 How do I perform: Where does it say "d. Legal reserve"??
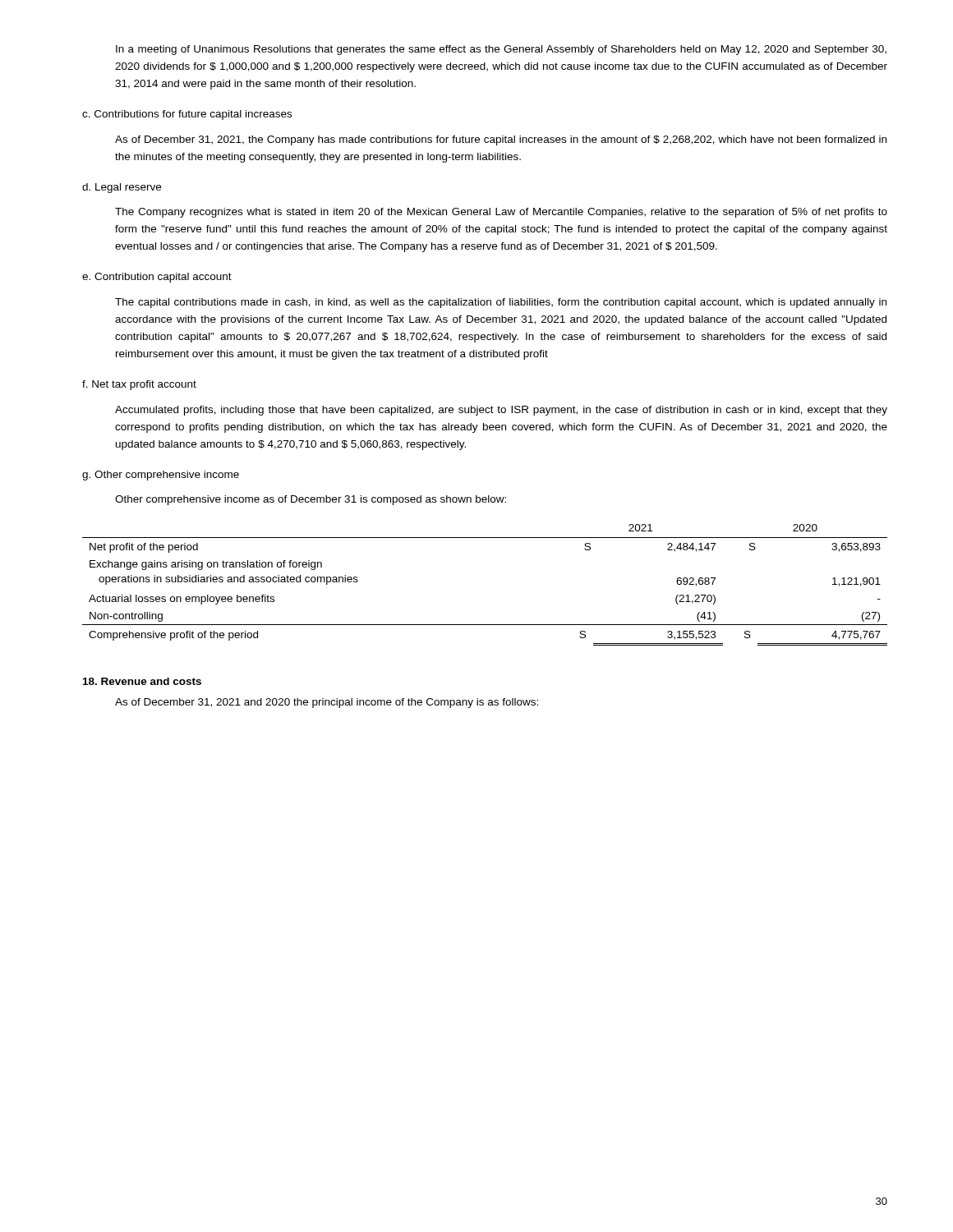click(122, 187)
